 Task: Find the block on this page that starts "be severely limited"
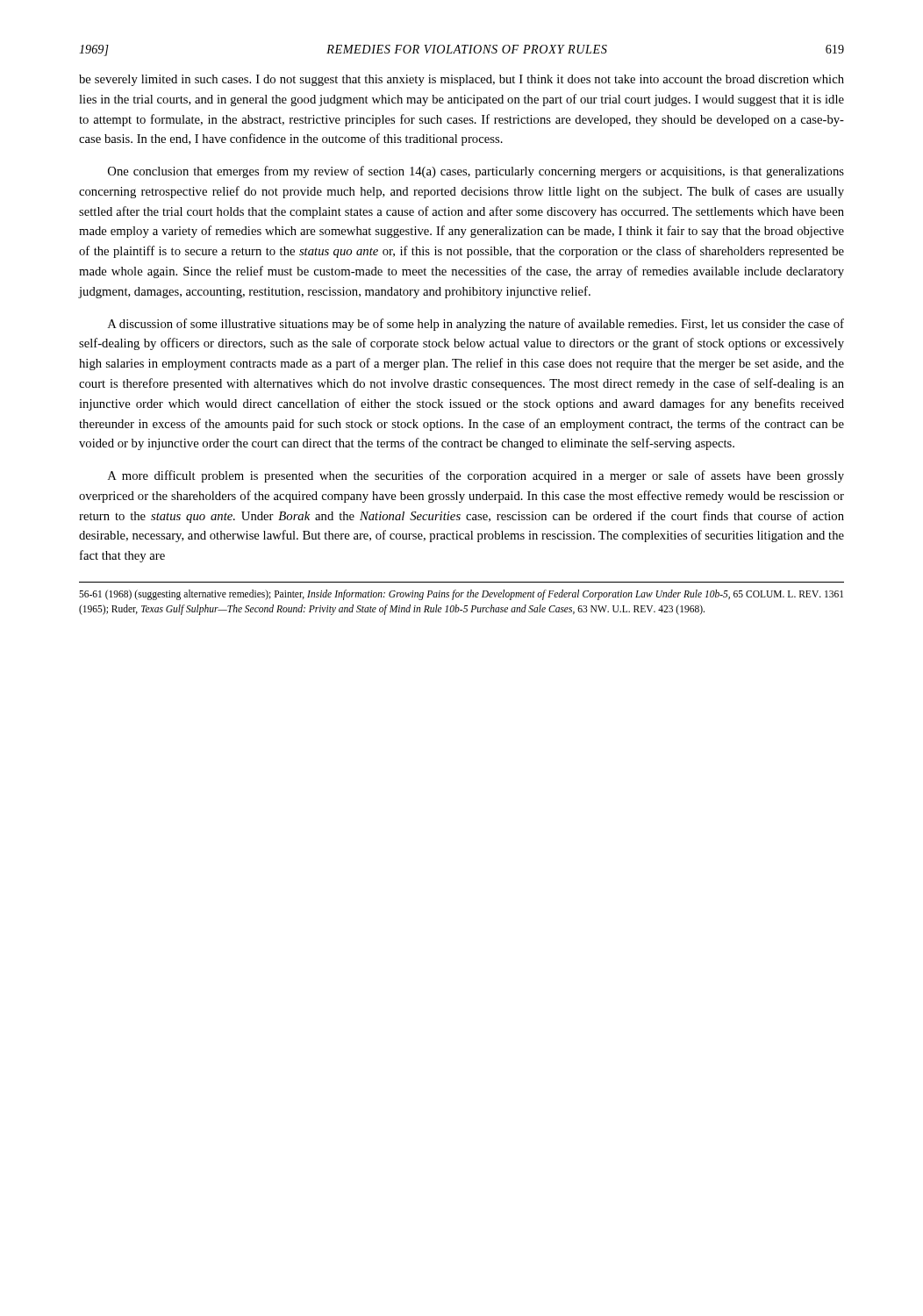point(462,109)
